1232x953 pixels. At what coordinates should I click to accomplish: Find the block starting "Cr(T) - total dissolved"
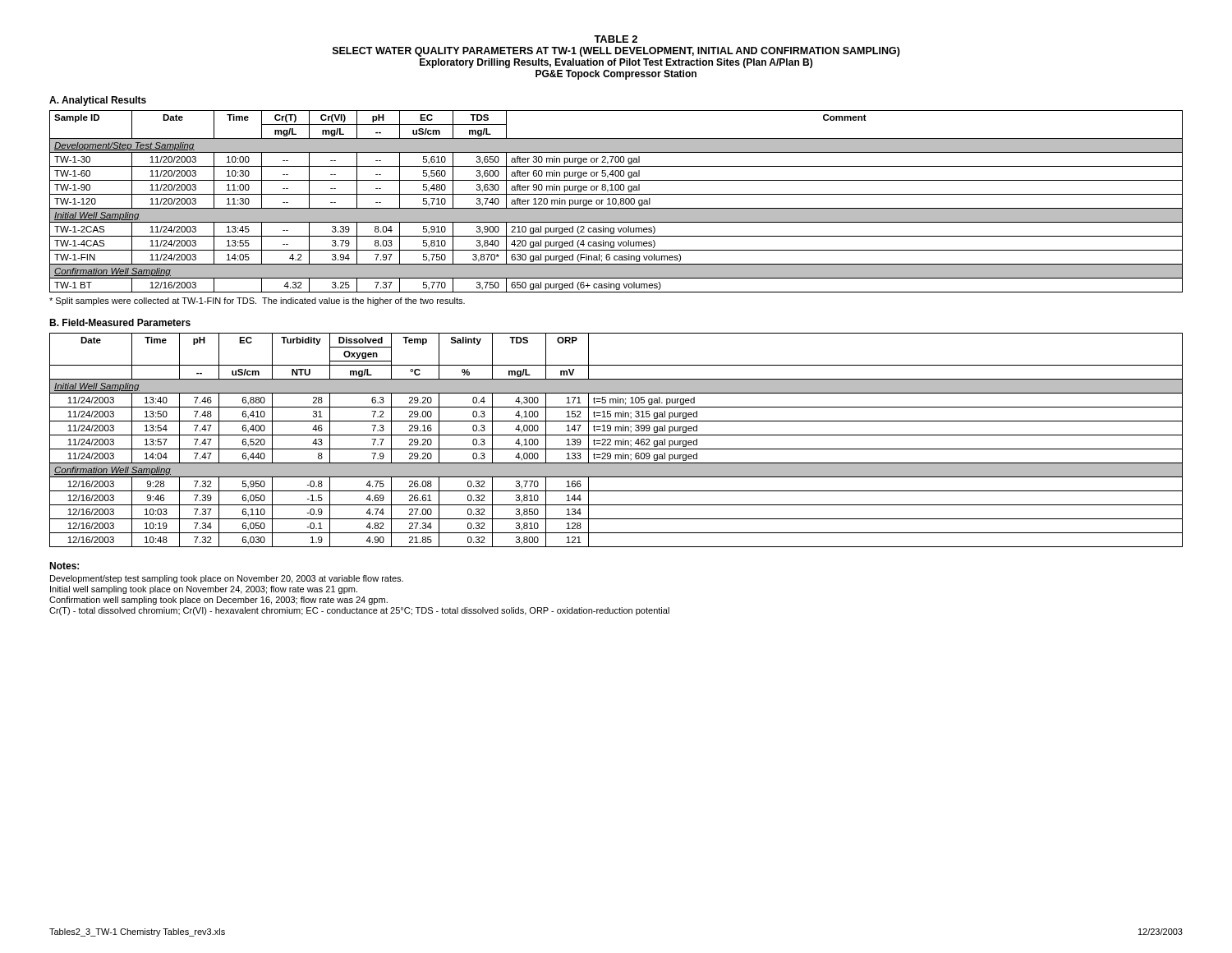point(359,610)
